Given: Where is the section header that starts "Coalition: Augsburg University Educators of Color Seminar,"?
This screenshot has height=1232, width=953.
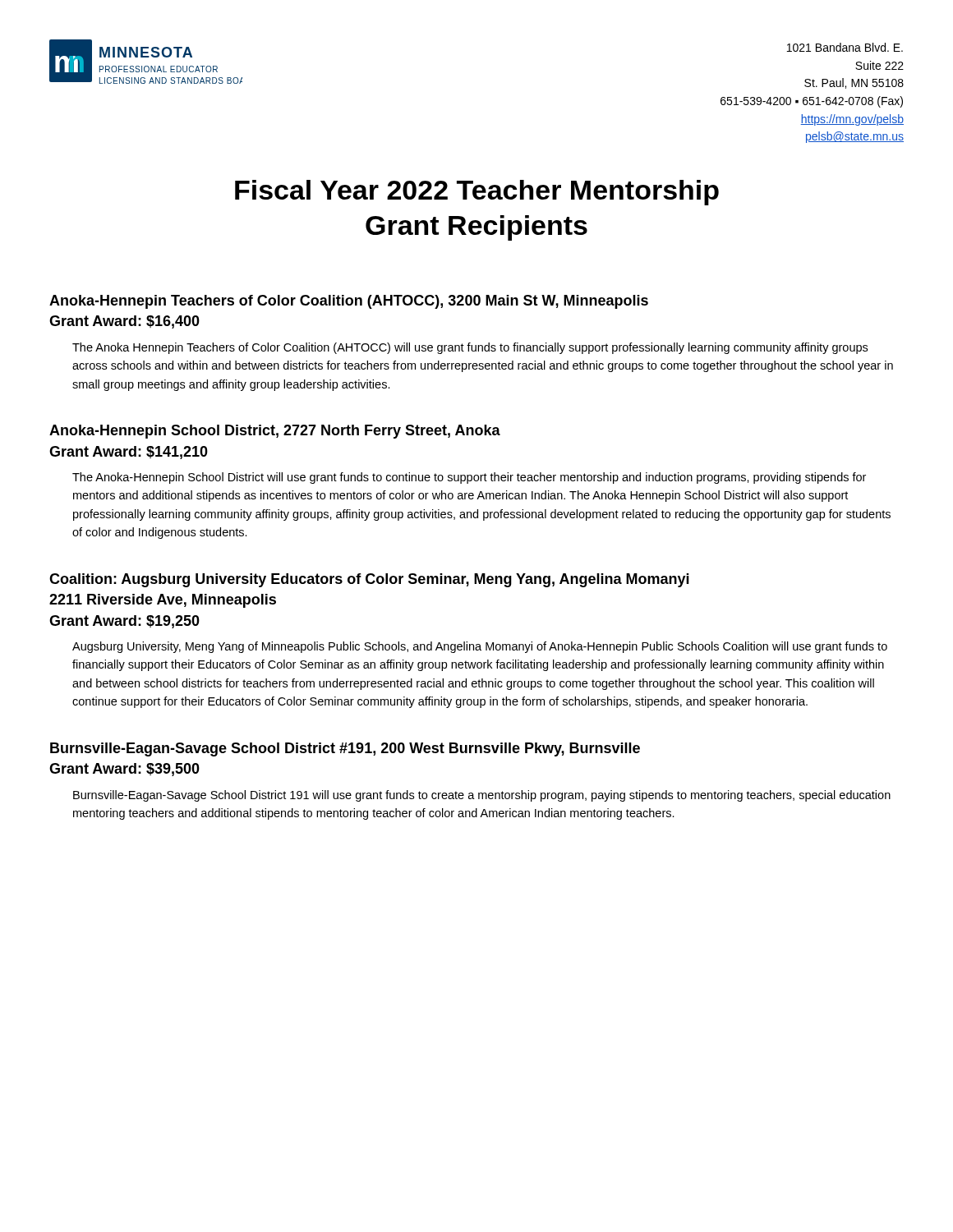Looking at the screenshot, I should point(369,579).
